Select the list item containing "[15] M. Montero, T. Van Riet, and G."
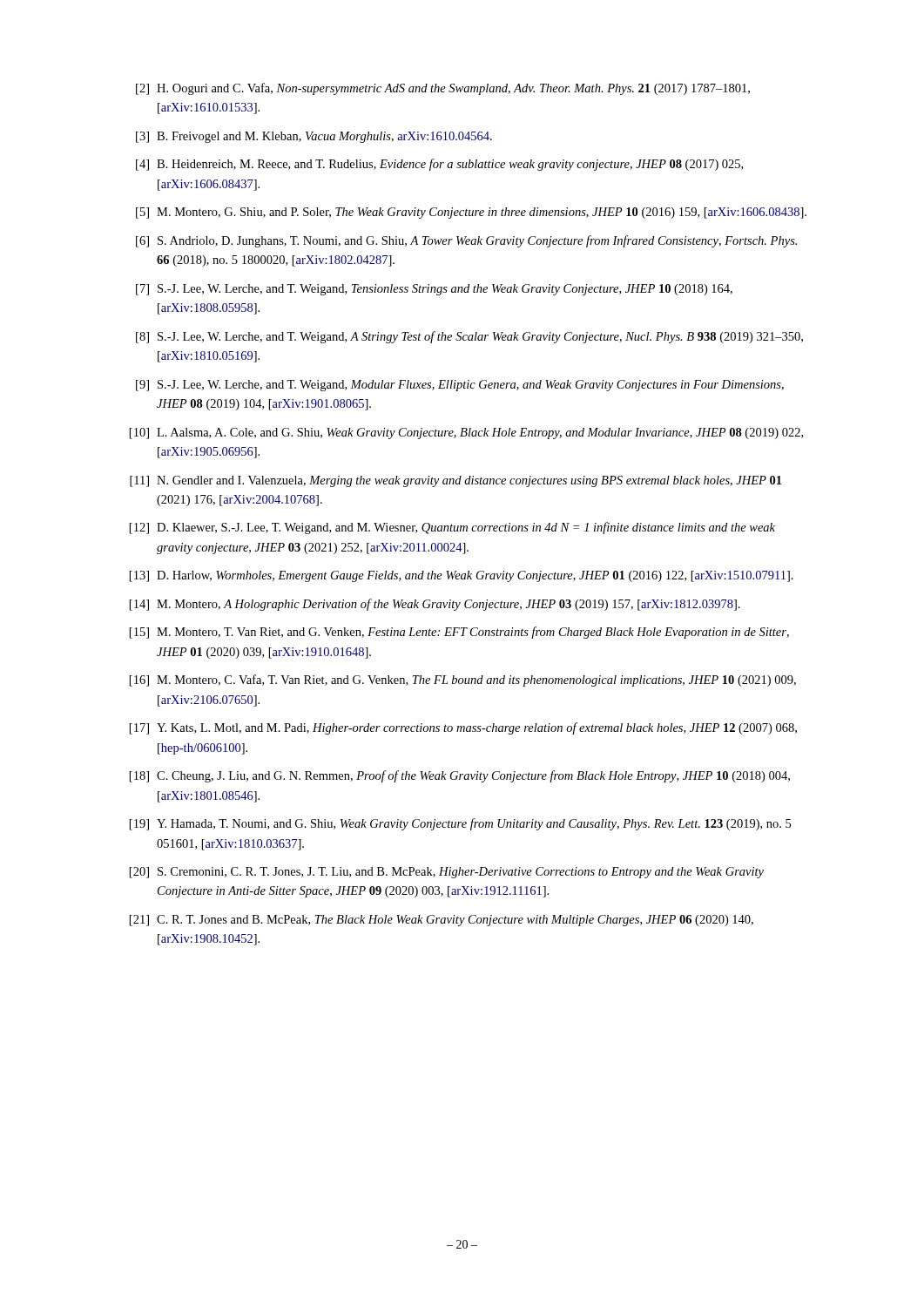The height and width of the screenshot is (1307, 924). coord(462,642)
